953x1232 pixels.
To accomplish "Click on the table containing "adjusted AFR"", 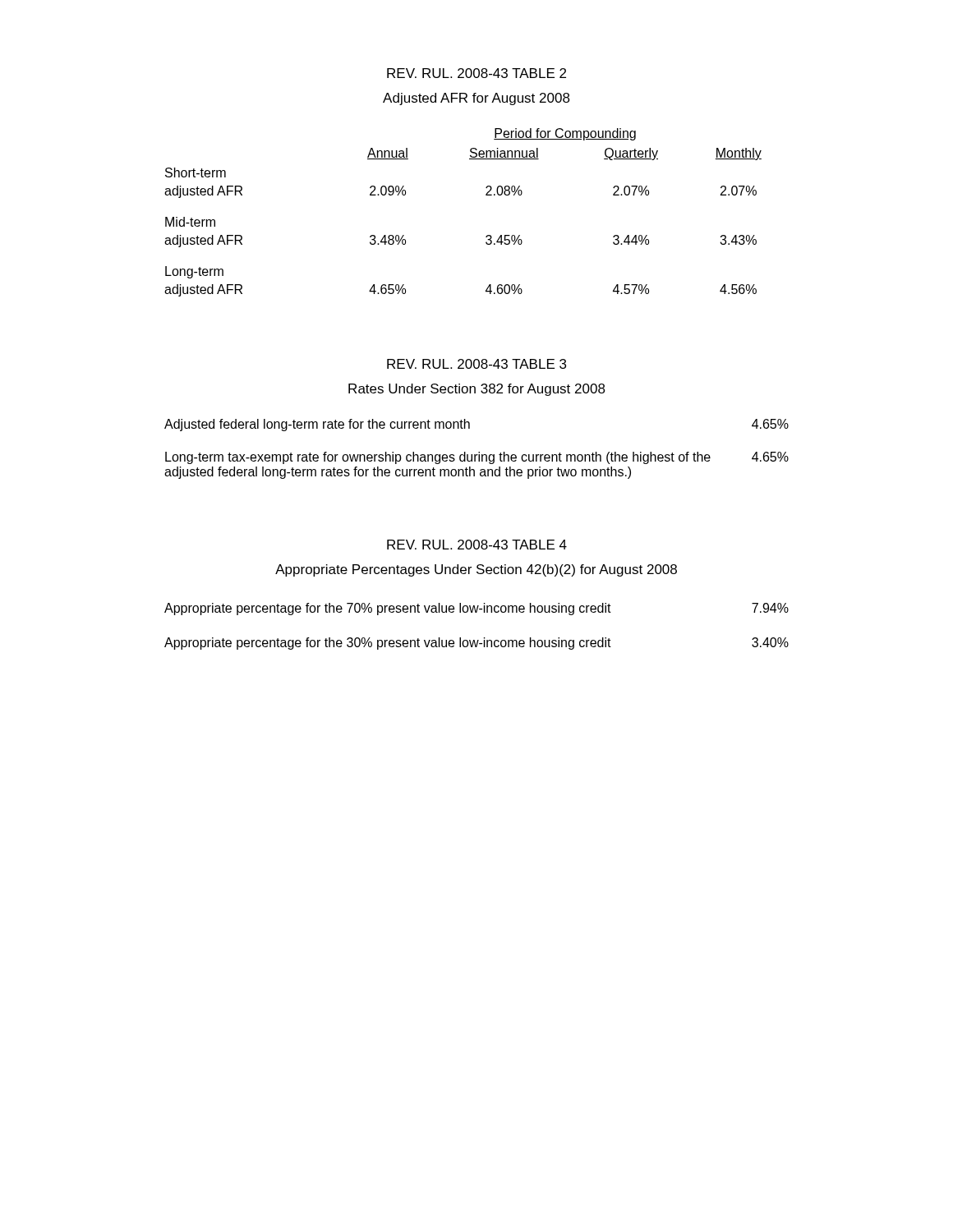I will (476, 212).
